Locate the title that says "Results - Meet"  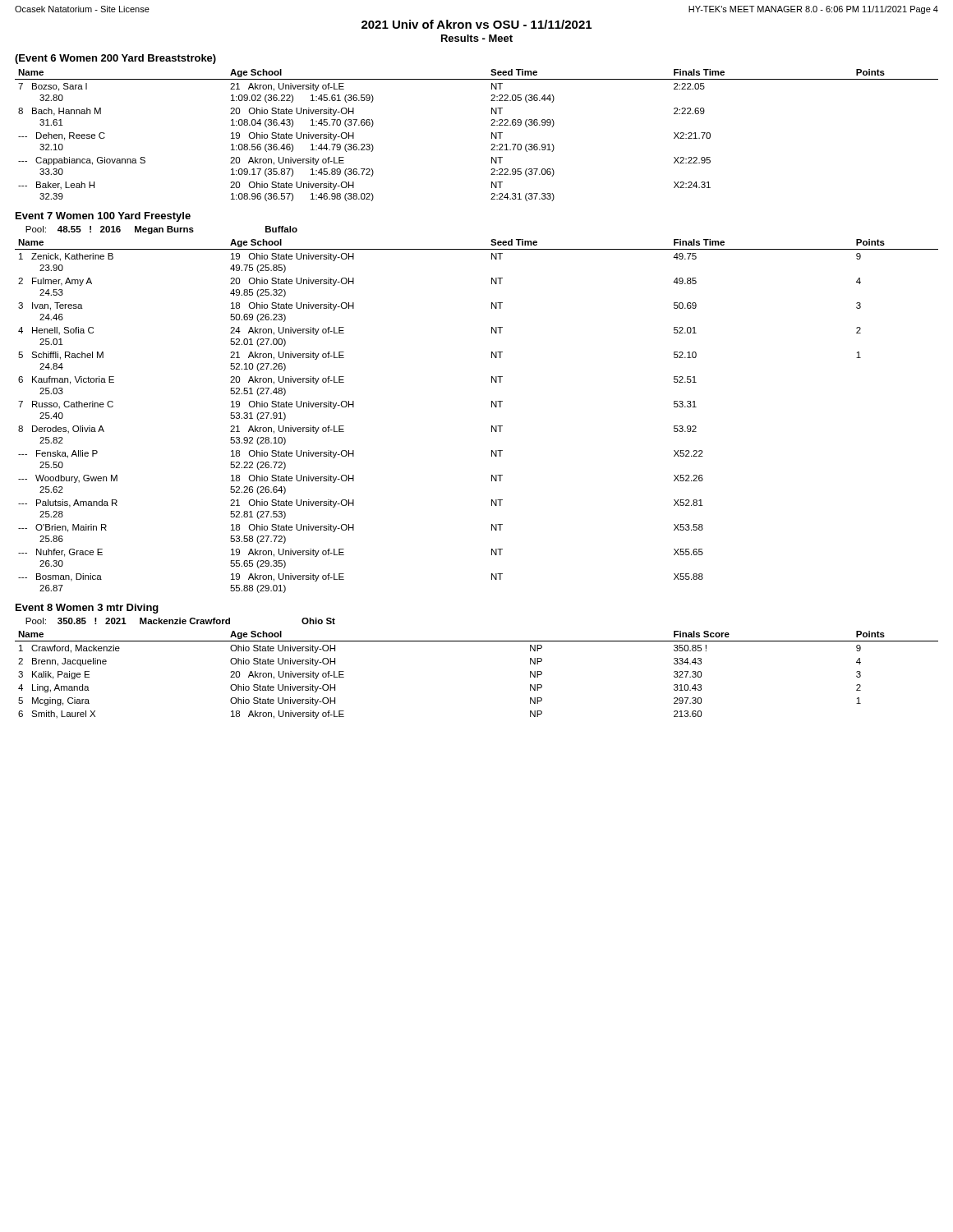476,38
